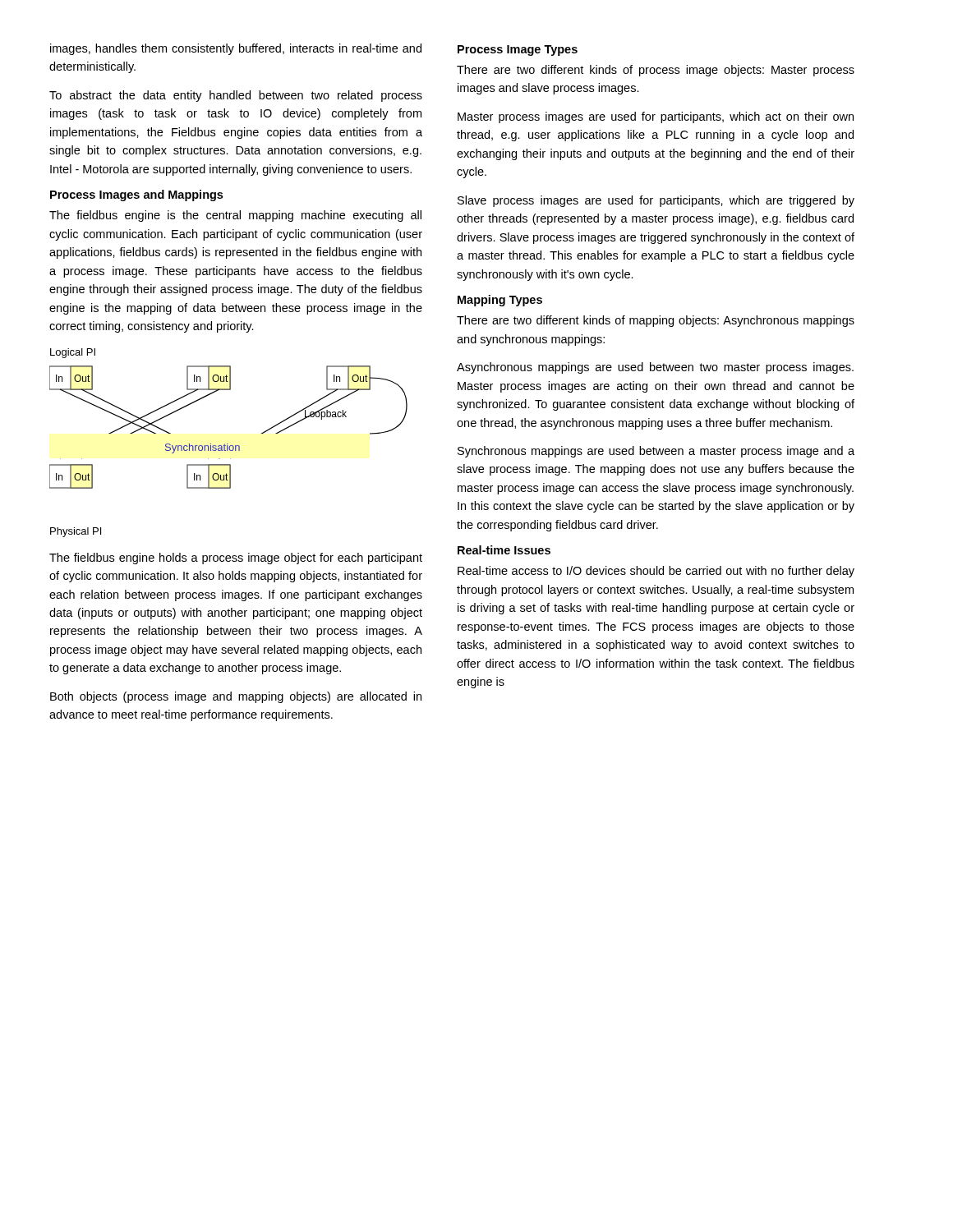This screenshot has width=953, height=1232.
Task: Click on the passage starting "Real-time access to I/O devices should be"
Action: click(656, 626)
